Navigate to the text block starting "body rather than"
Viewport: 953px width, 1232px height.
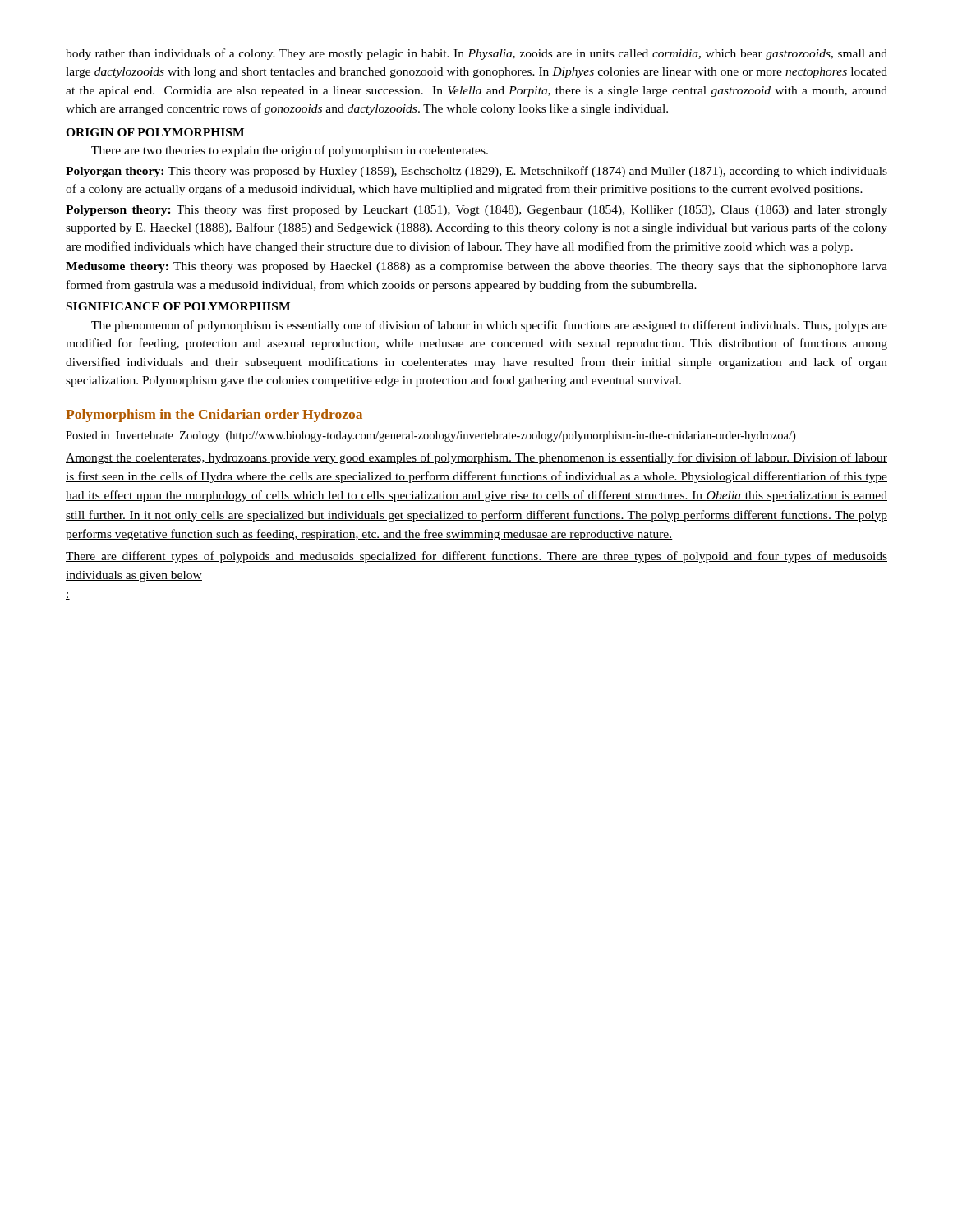tap(476, 81)
